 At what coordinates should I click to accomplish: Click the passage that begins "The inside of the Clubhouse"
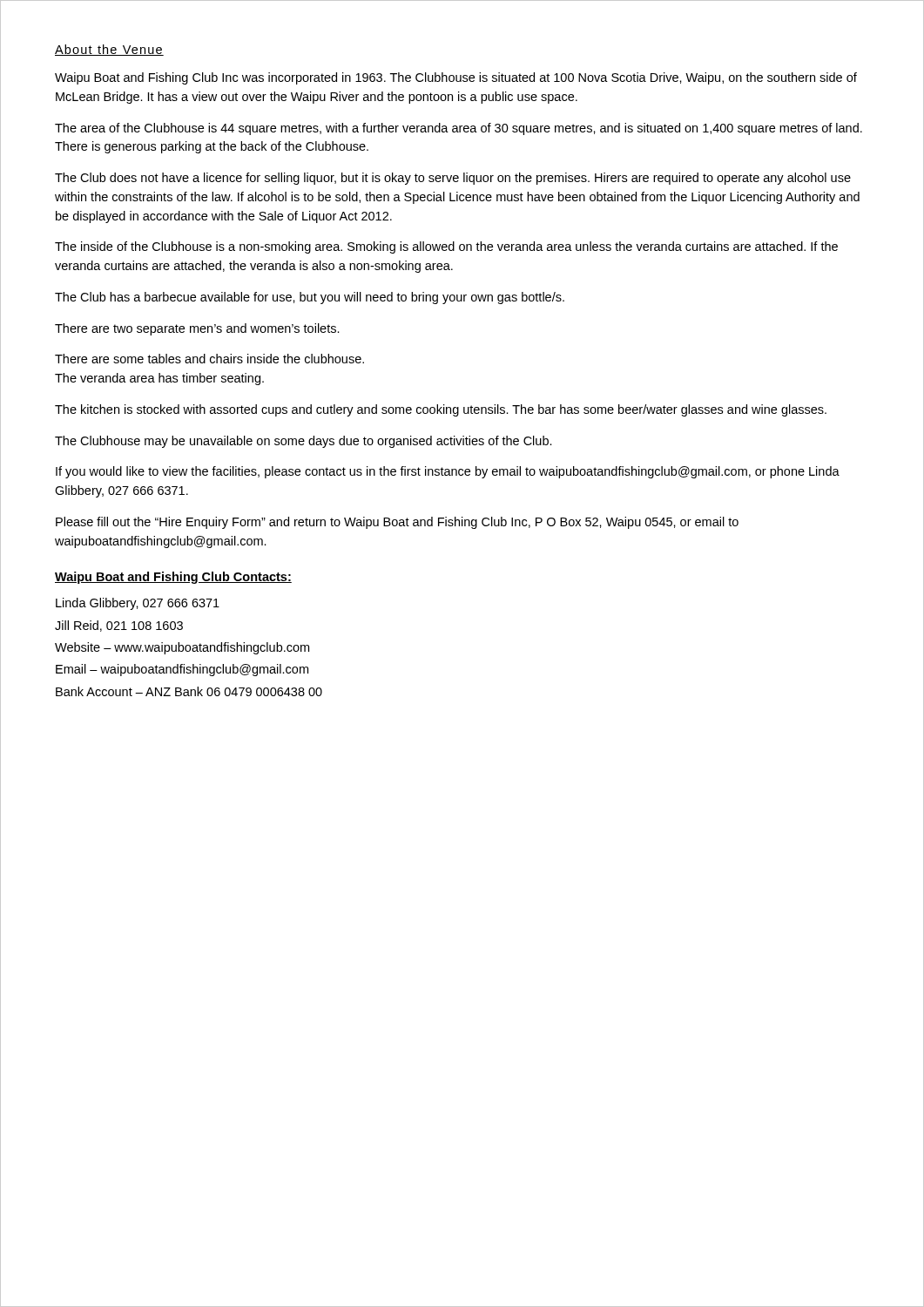pyautogui.click(x=447, y=256)
